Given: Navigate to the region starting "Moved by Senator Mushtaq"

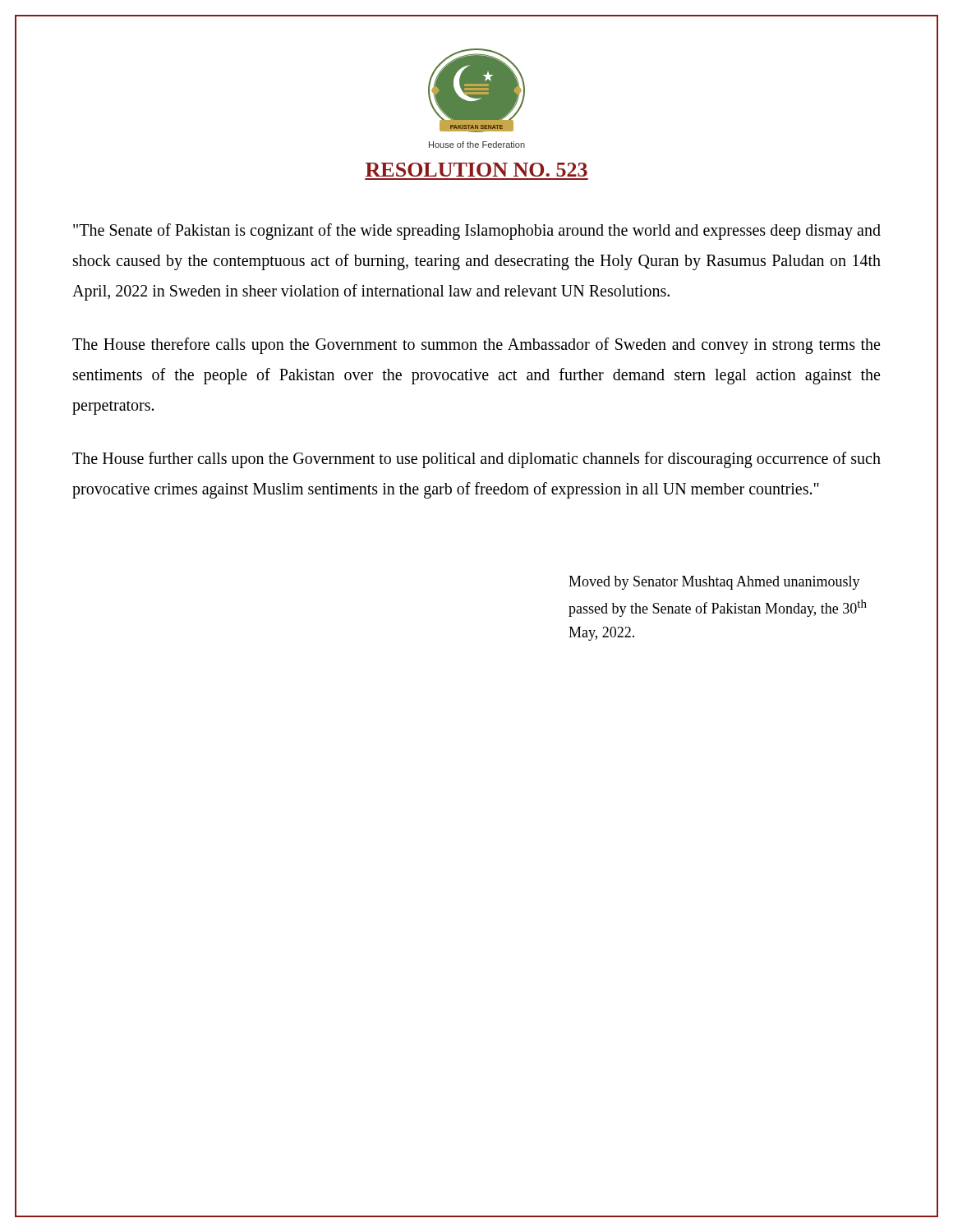Looking at the screenshot, I should point(718,607).
